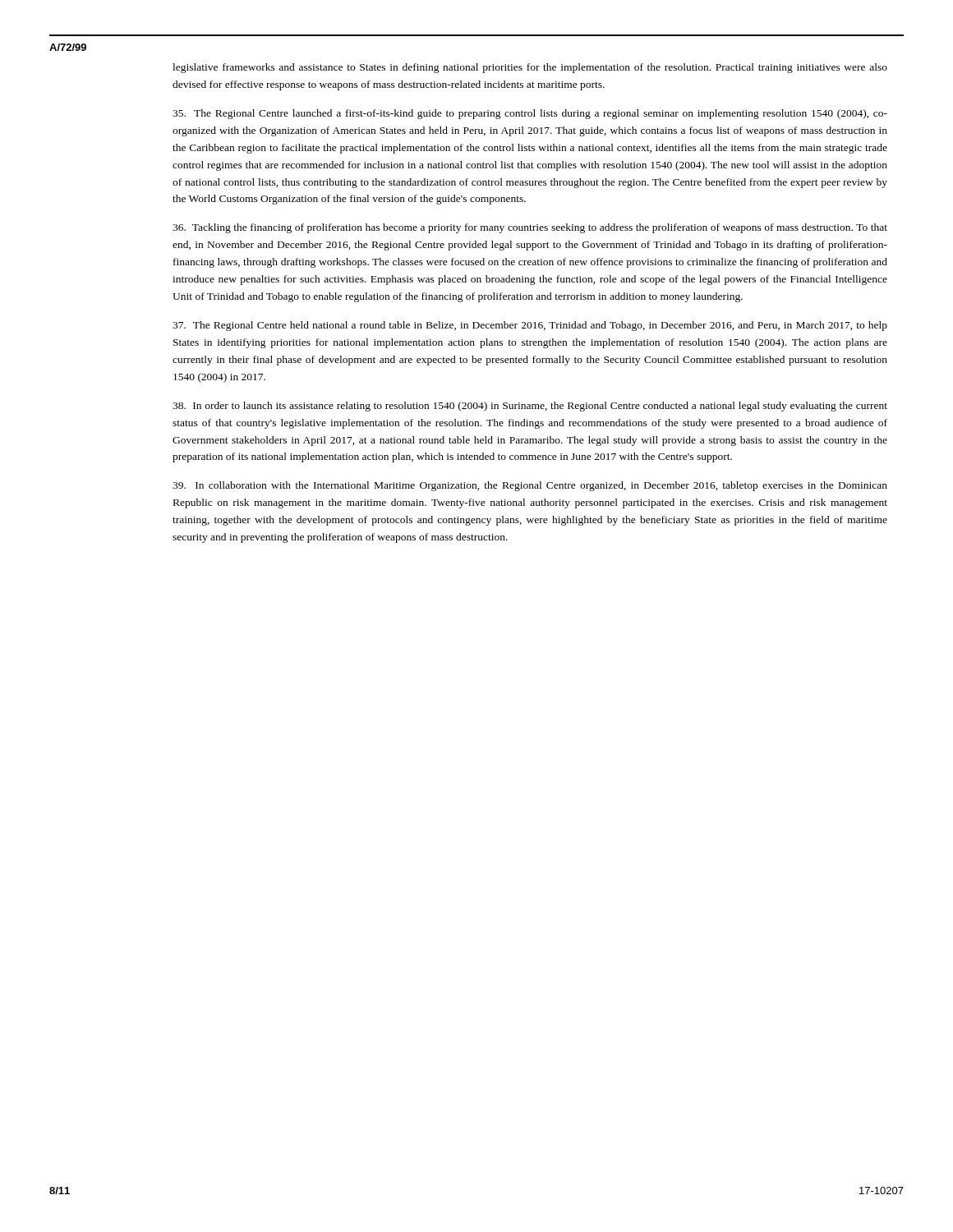Image resolution: width=953 pixels, height=1232 pixels.
Task: Locate the block of text that opens with "In collaboration with the International Maritime Organization, the"
Action: click(530, 511)
